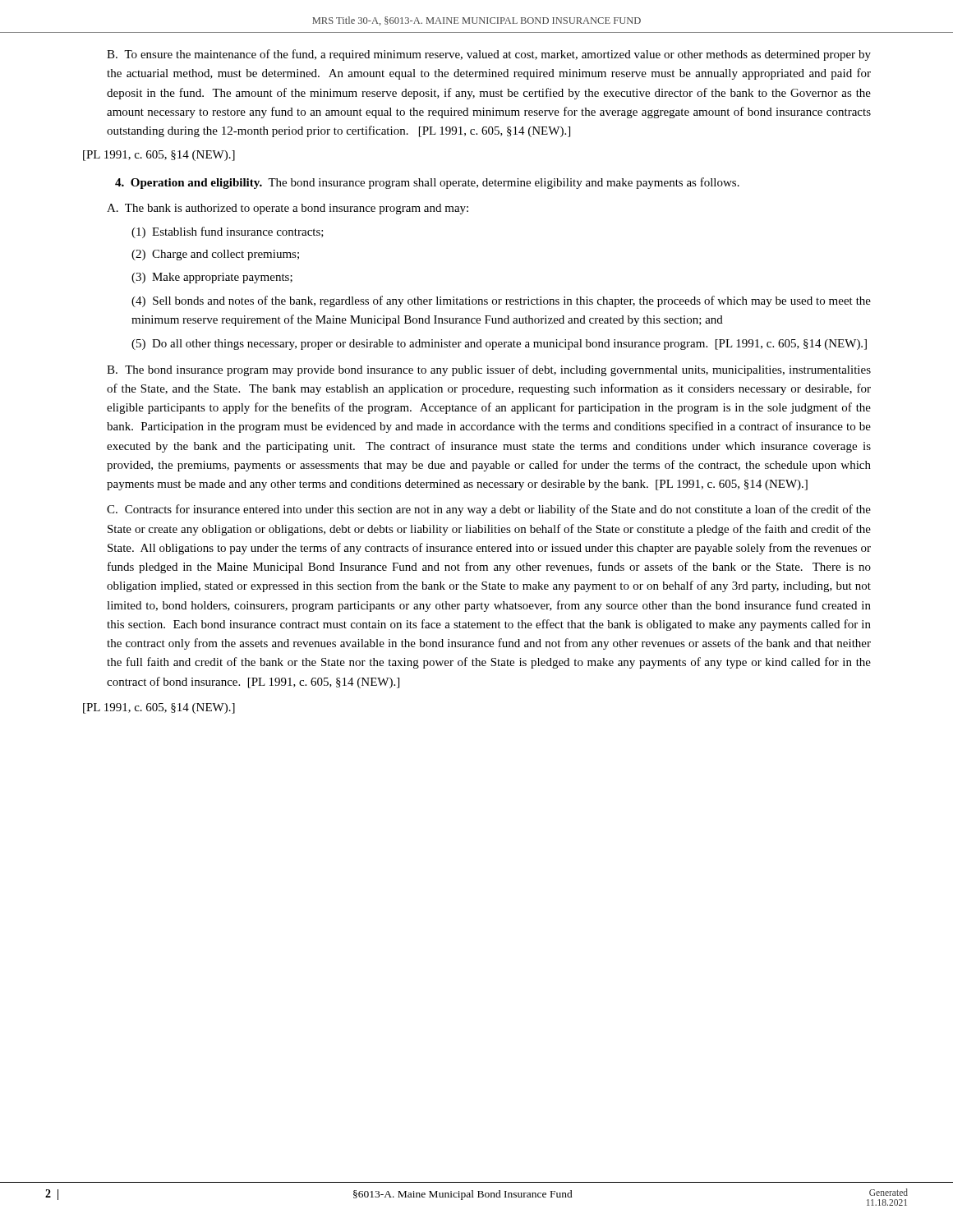Locate the list item with the text "(5) Do all other"

pyautogui.click(x=500, y=344)
